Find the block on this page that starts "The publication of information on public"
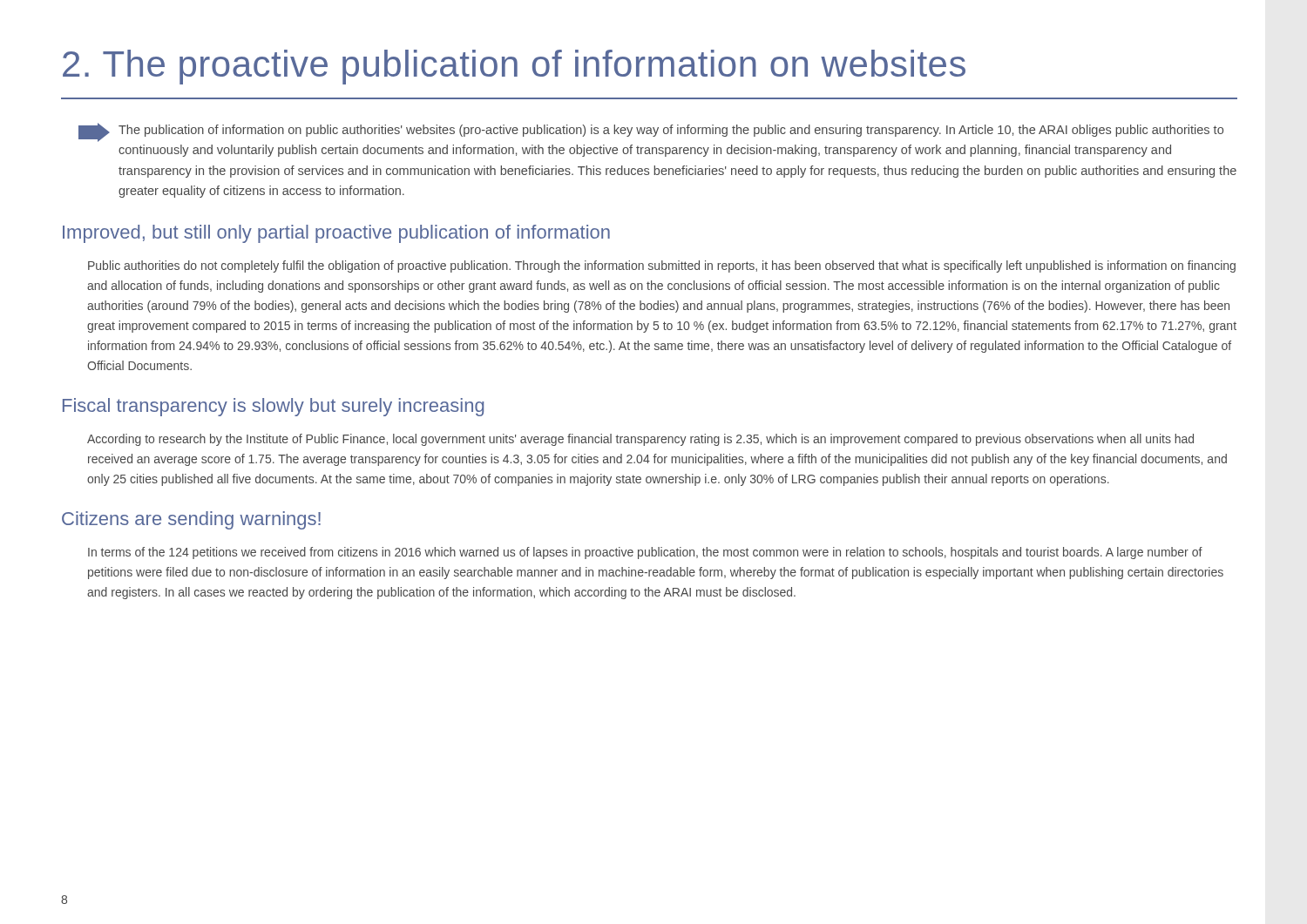 pos(658,161)
